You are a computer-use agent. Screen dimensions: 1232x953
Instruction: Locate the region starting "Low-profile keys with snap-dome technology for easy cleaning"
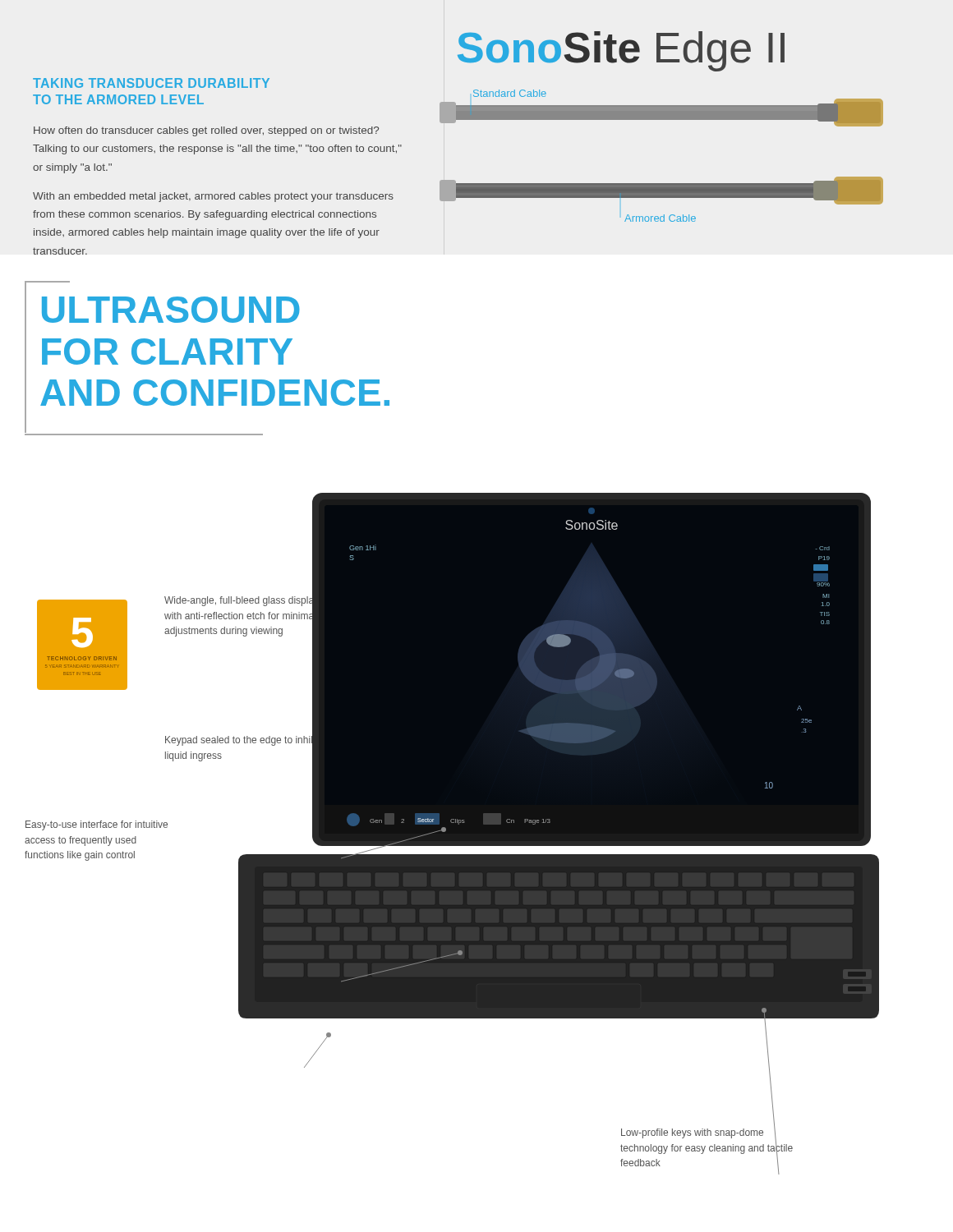[707, 1148]
